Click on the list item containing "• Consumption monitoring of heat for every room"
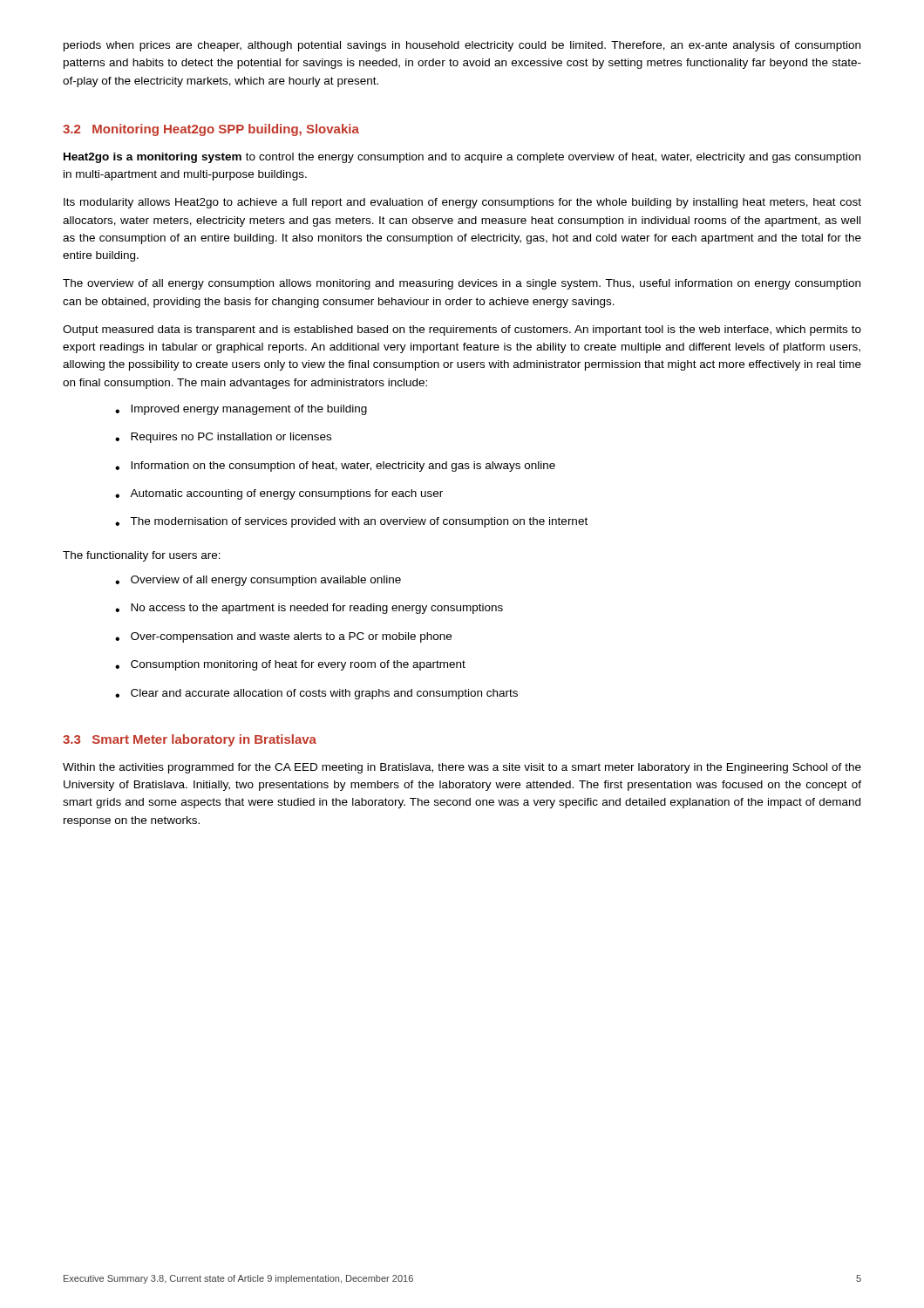This screenshot has width=924, height=1308. [x=290, y=667]
